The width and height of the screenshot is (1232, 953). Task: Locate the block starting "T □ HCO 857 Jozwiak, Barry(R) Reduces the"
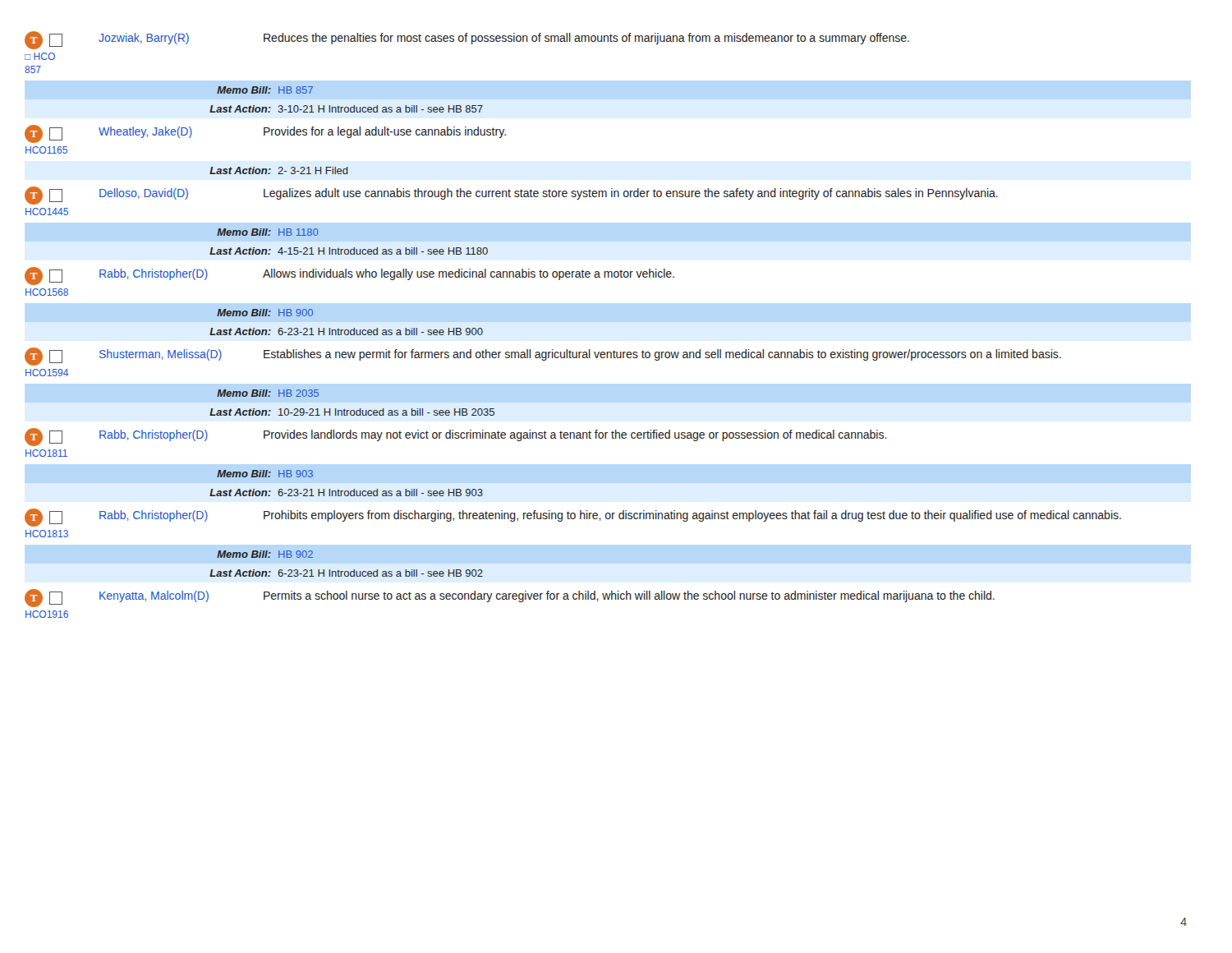608,53
